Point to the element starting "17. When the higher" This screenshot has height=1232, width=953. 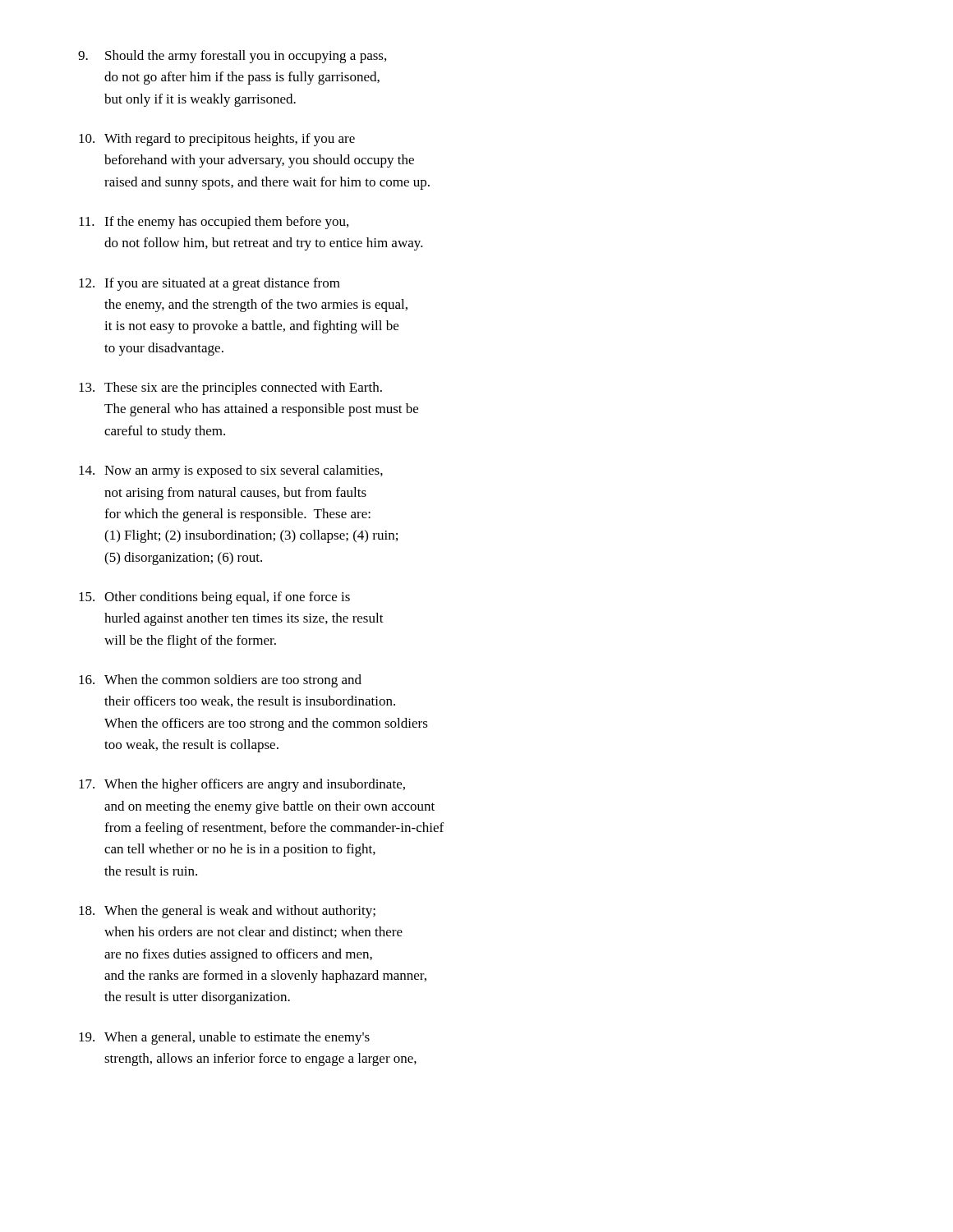[x=398, y=828]
